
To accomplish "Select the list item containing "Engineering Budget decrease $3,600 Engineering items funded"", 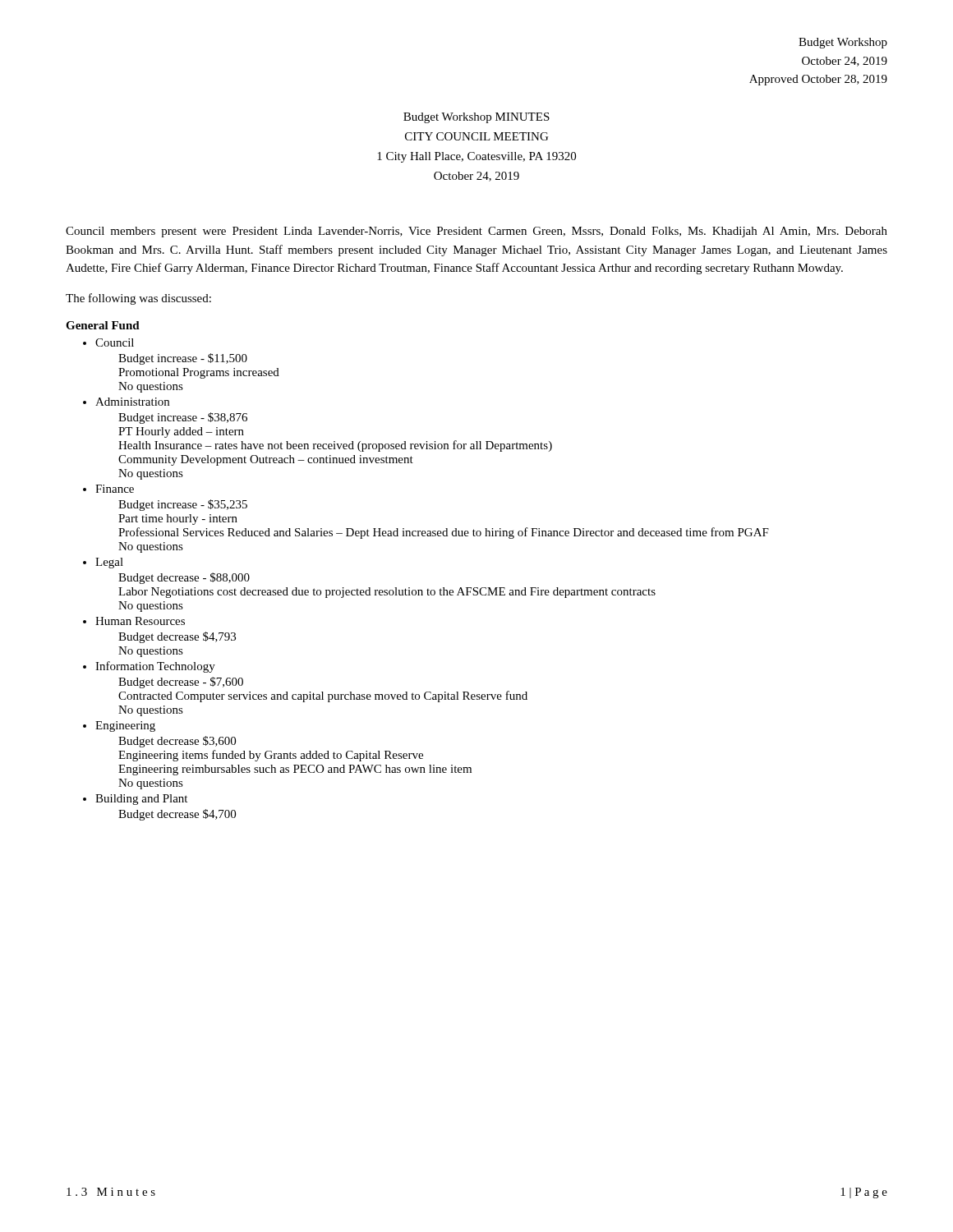I will coord(125,726).
